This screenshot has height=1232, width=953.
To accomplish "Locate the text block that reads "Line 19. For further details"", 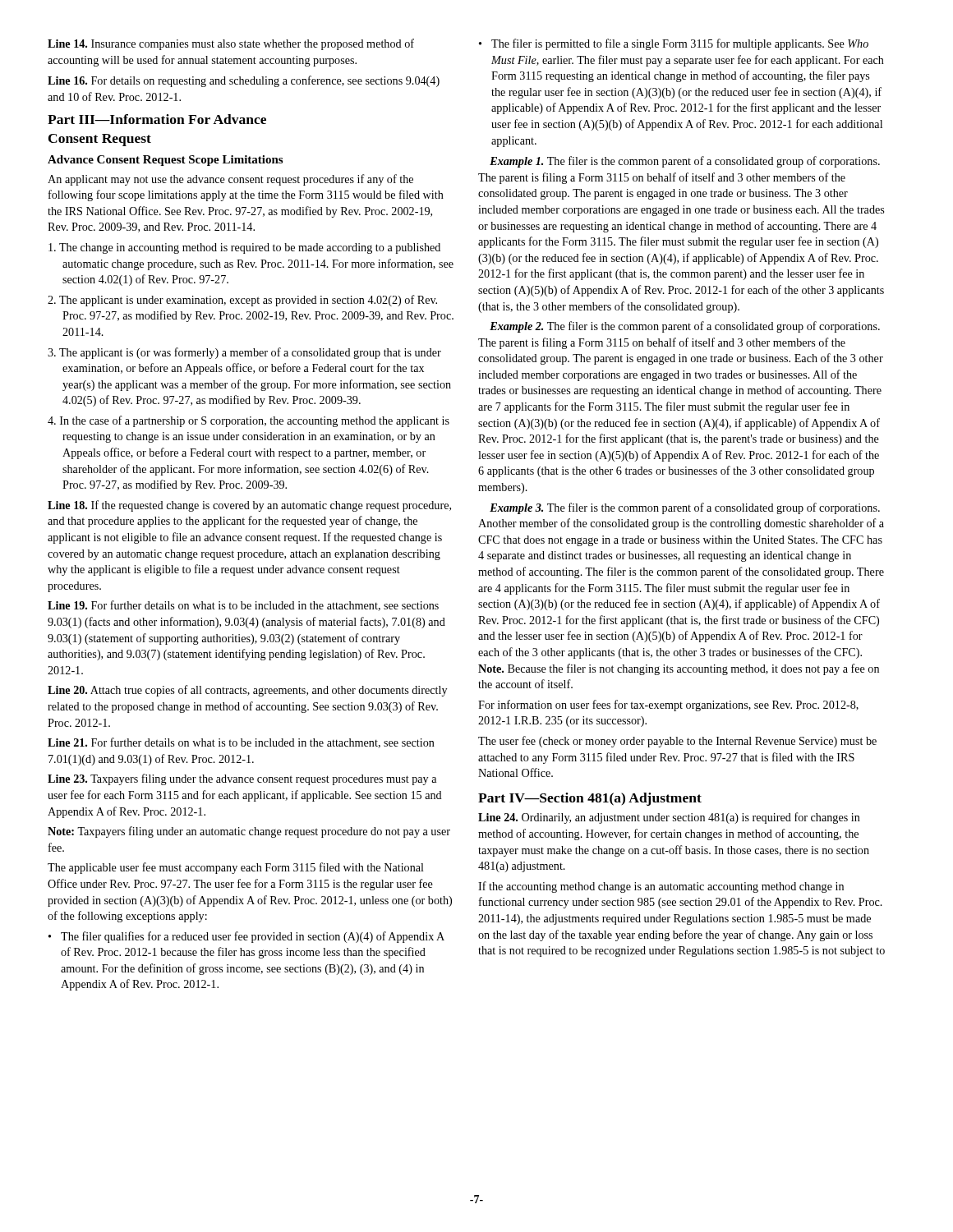I will [x=246, y=638].
